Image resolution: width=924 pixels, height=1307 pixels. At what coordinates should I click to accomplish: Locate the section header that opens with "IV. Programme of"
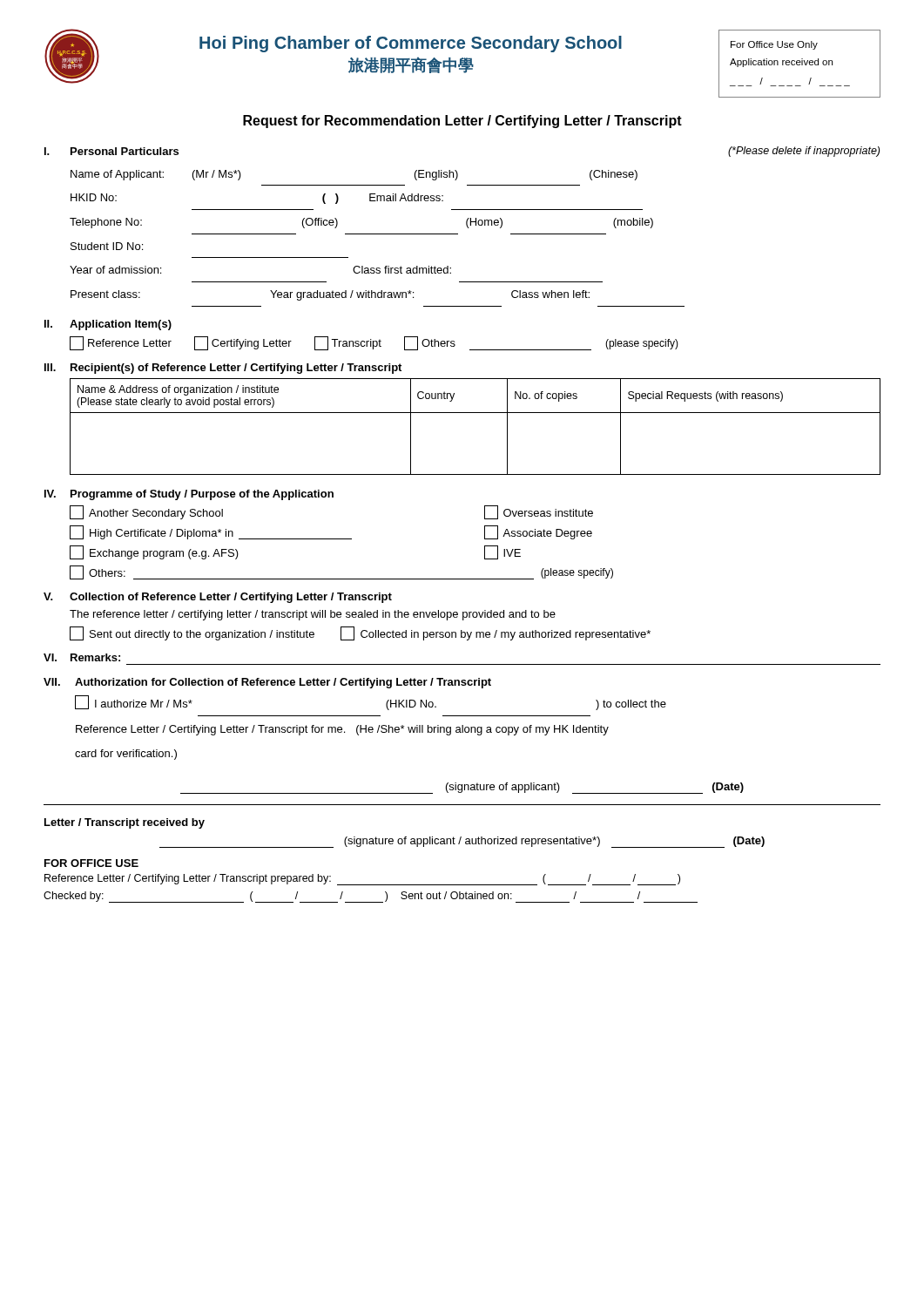[189, 494]
